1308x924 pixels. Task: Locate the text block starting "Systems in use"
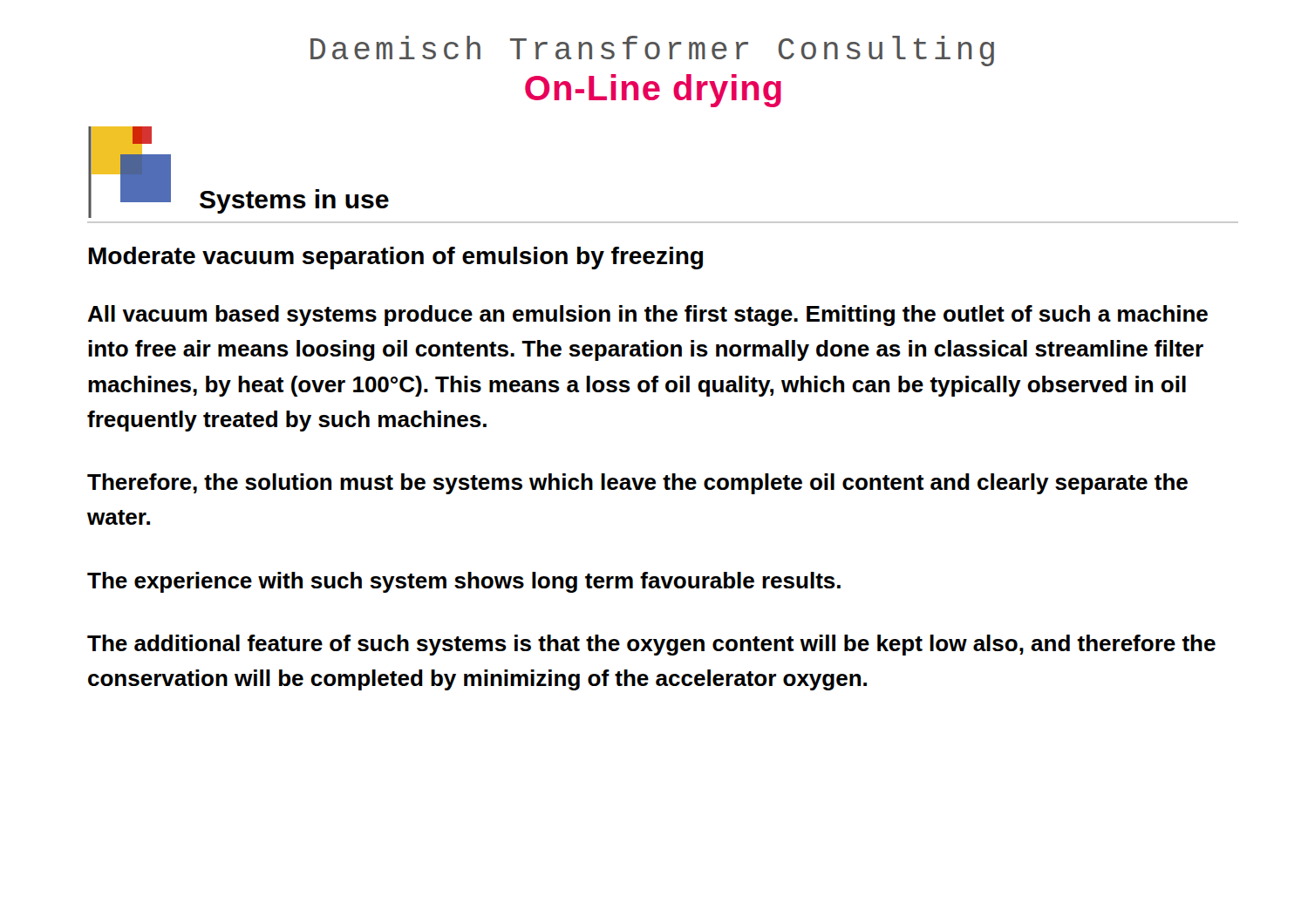[x=294, y=199]
